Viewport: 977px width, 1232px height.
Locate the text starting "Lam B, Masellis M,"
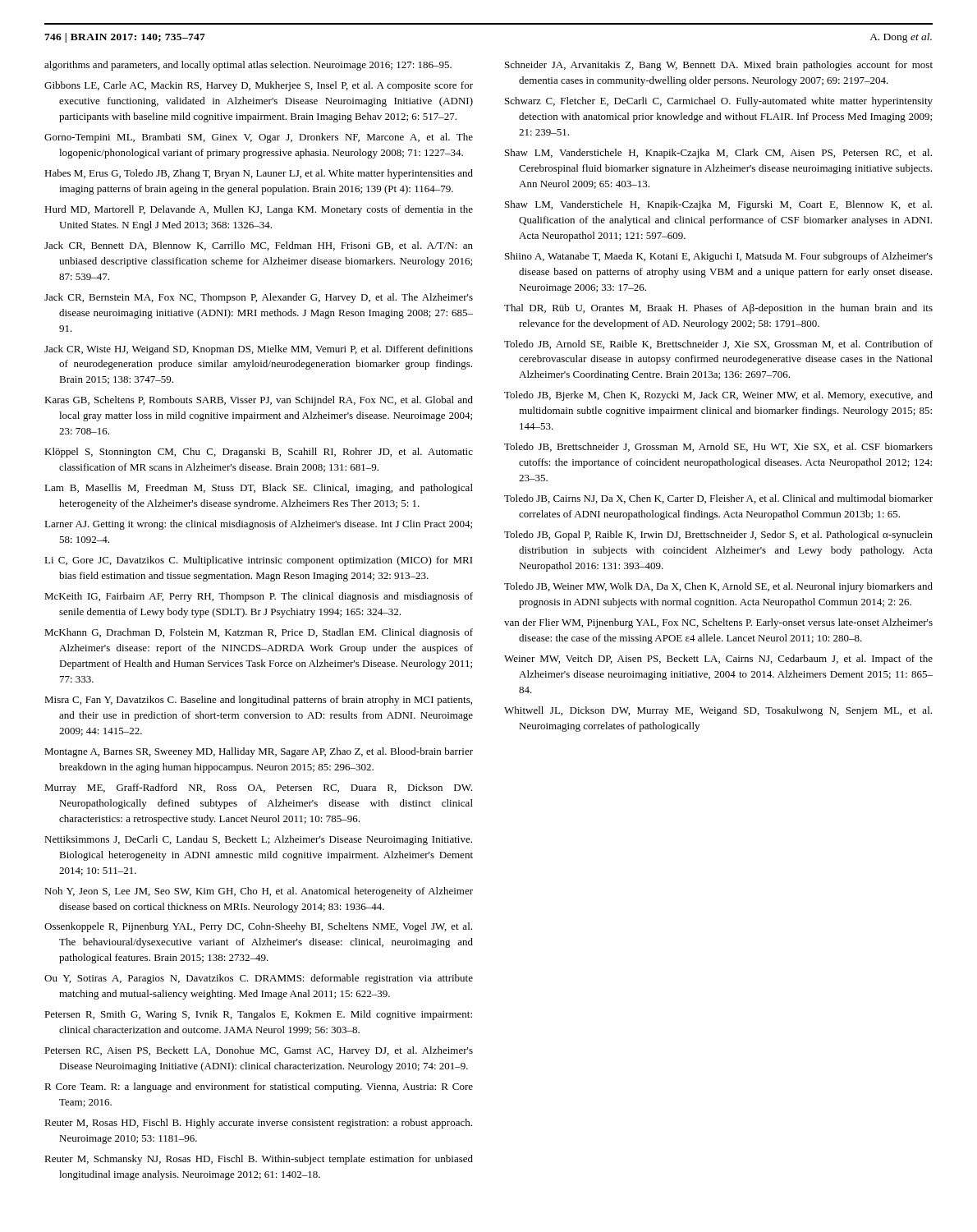click(259, 496)
